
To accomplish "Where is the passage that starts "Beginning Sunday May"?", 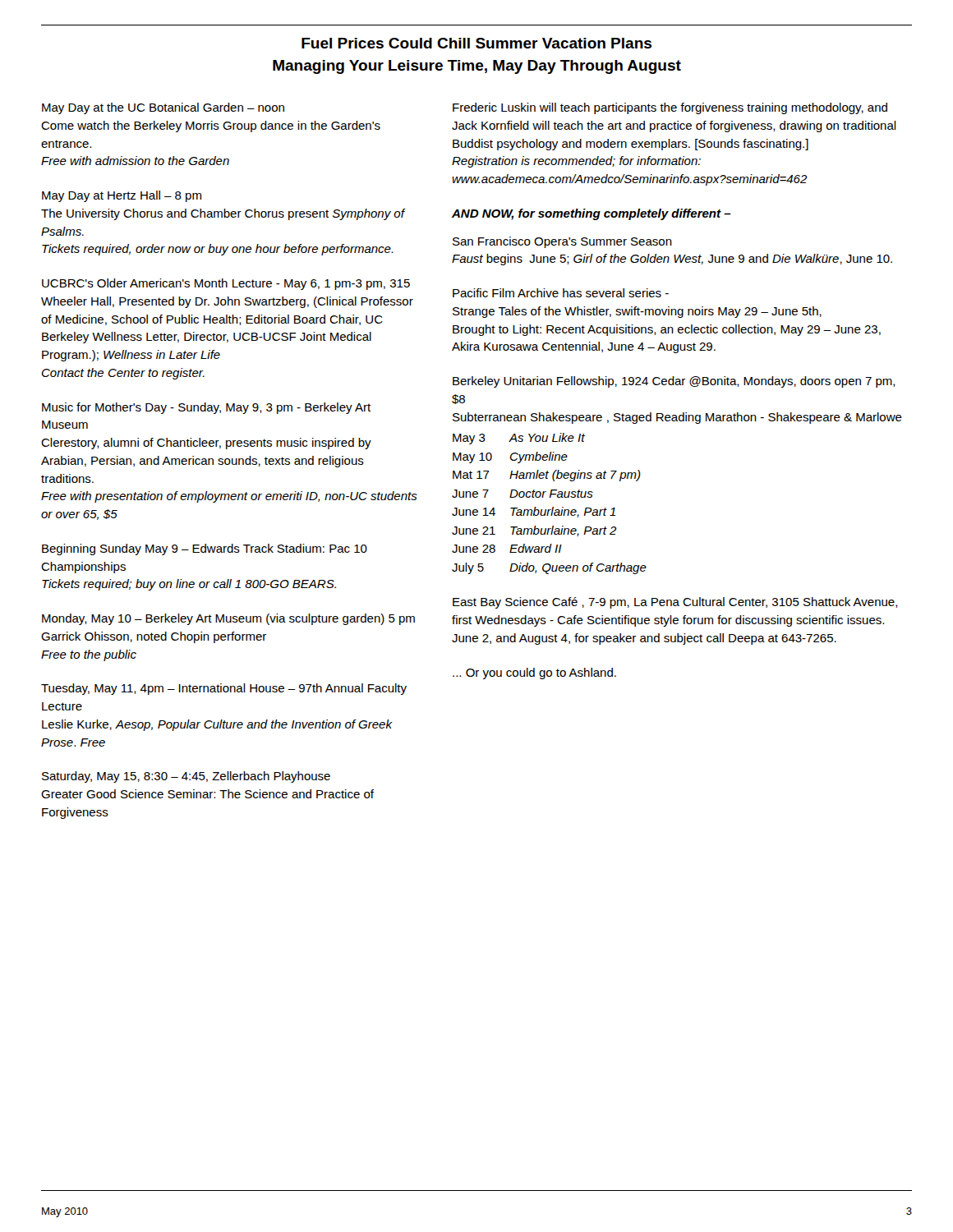I will tap(205, 549).
